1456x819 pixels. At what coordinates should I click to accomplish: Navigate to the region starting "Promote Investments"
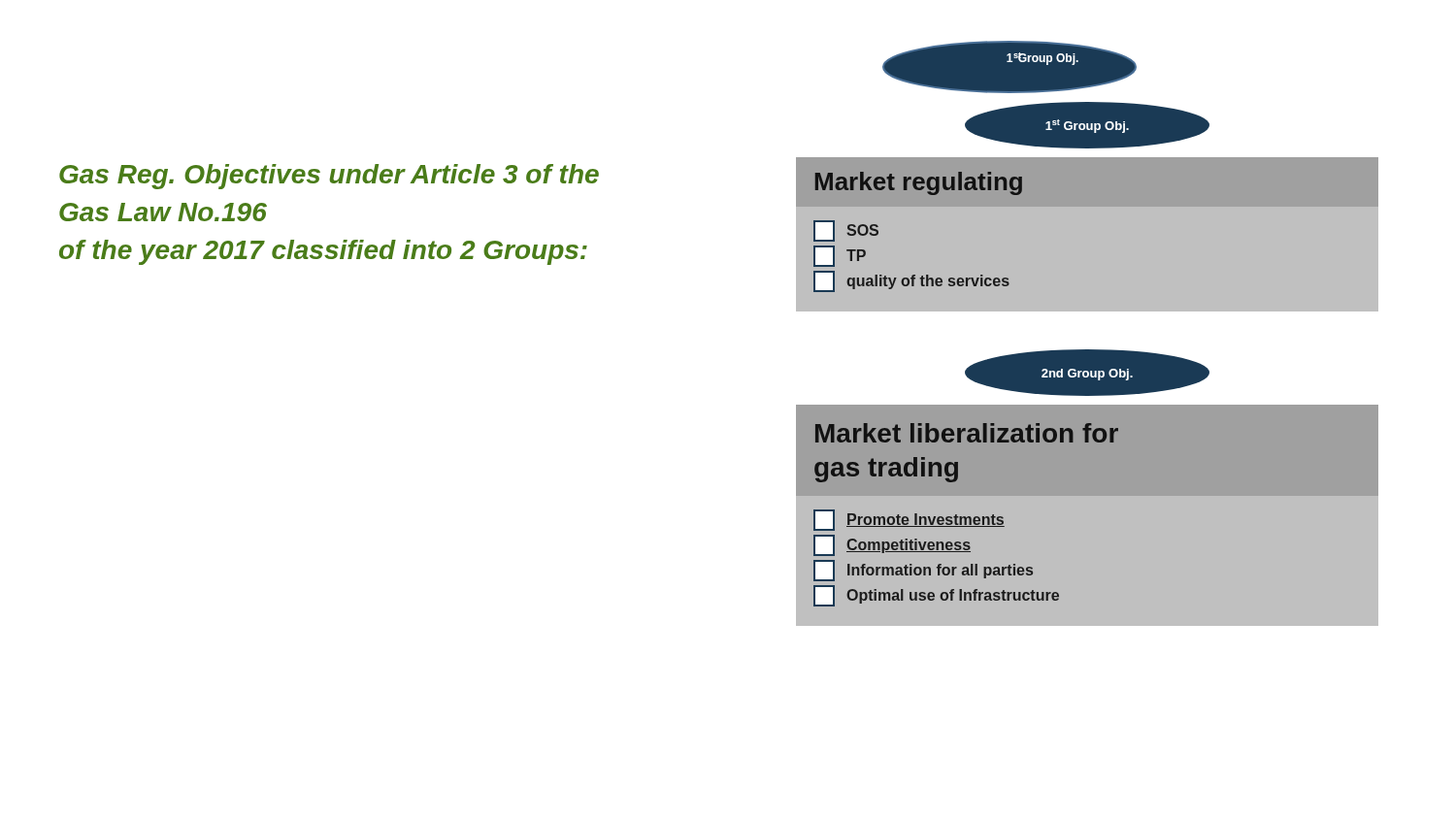[x=909, y=520]
